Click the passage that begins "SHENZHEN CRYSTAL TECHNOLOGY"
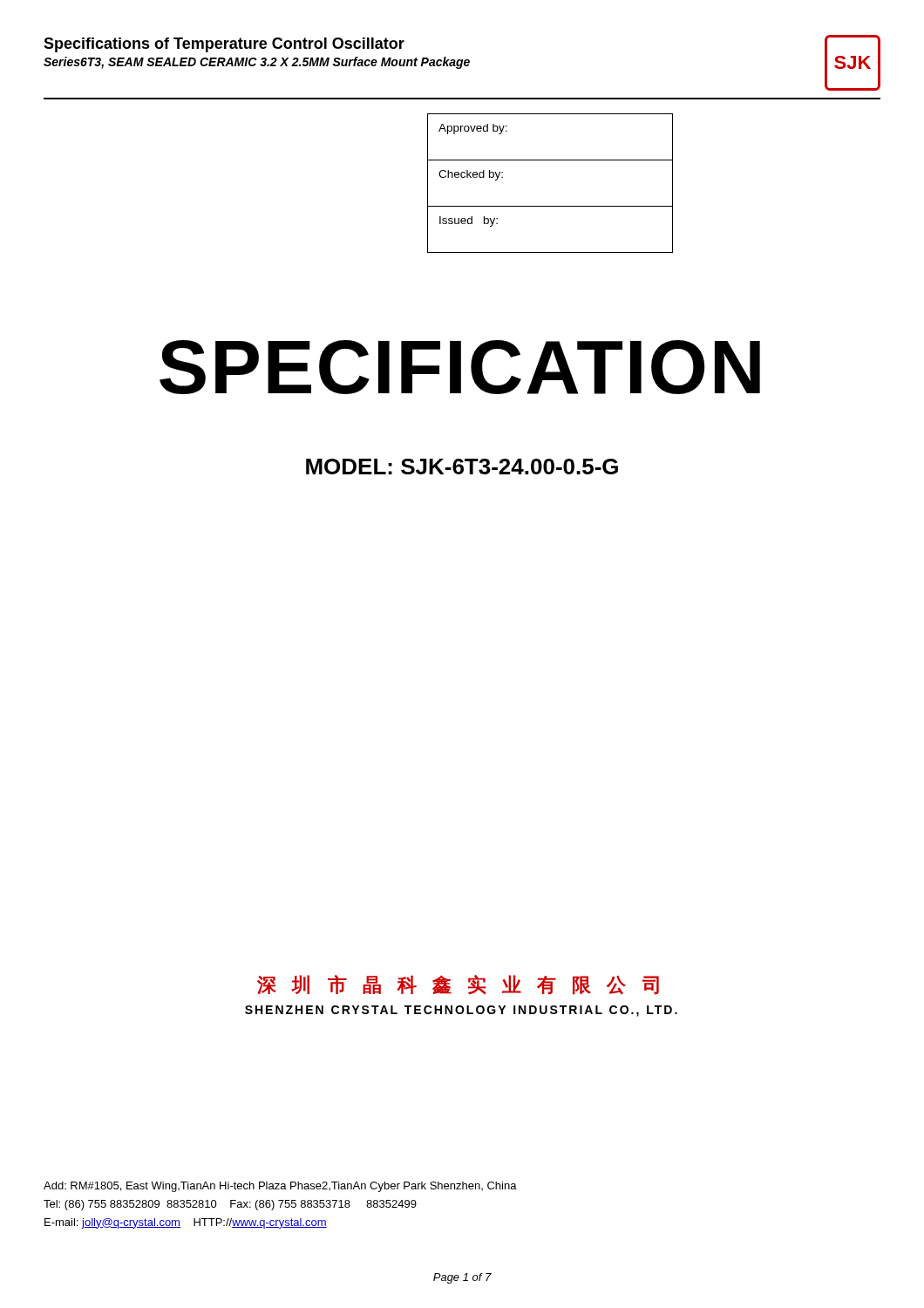This screenshot has height=1308, width=924. point(462,1010)
